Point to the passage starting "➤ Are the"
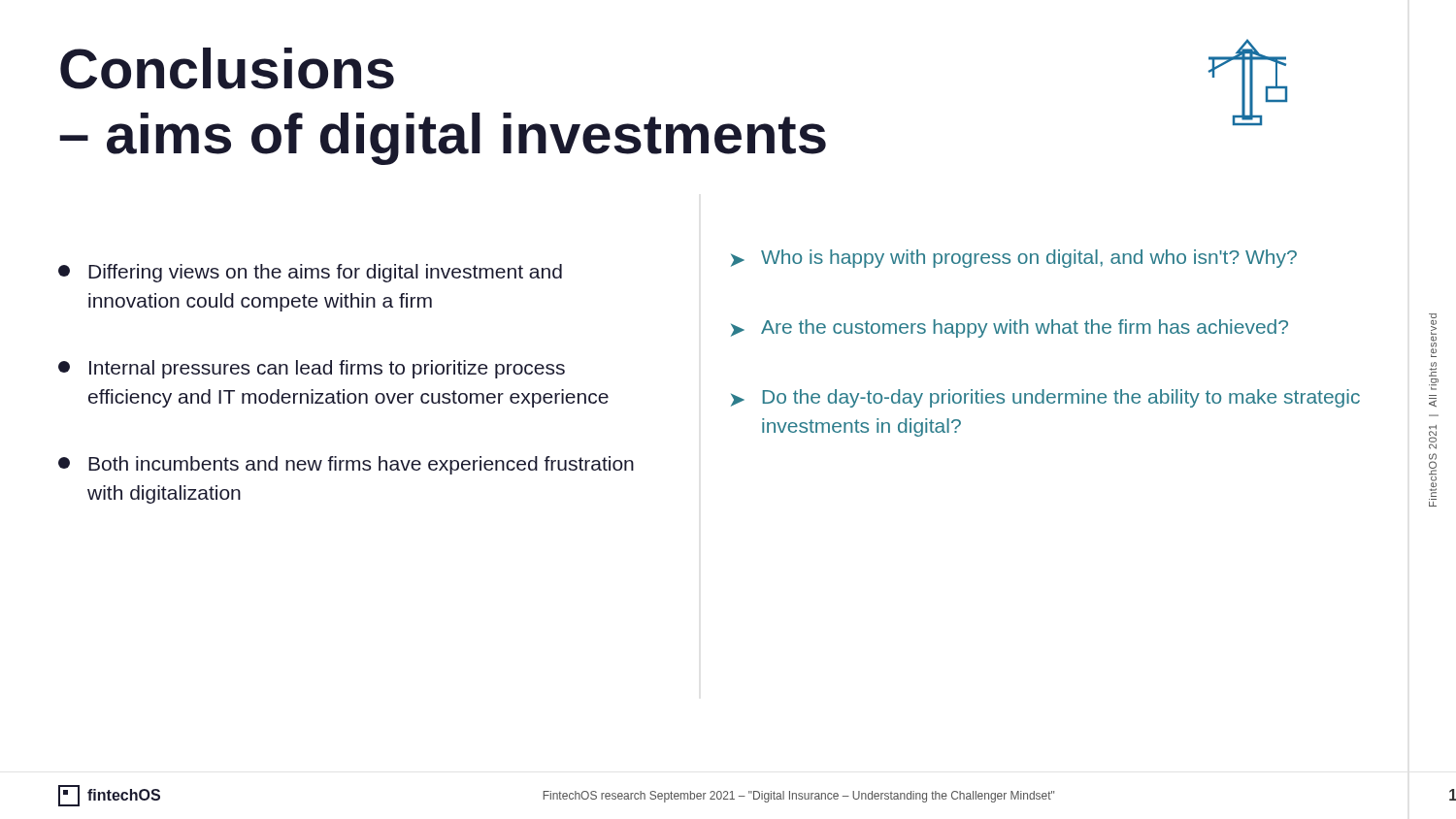The width and height of the screenshot is (1456, 819). coord(1008,329)
